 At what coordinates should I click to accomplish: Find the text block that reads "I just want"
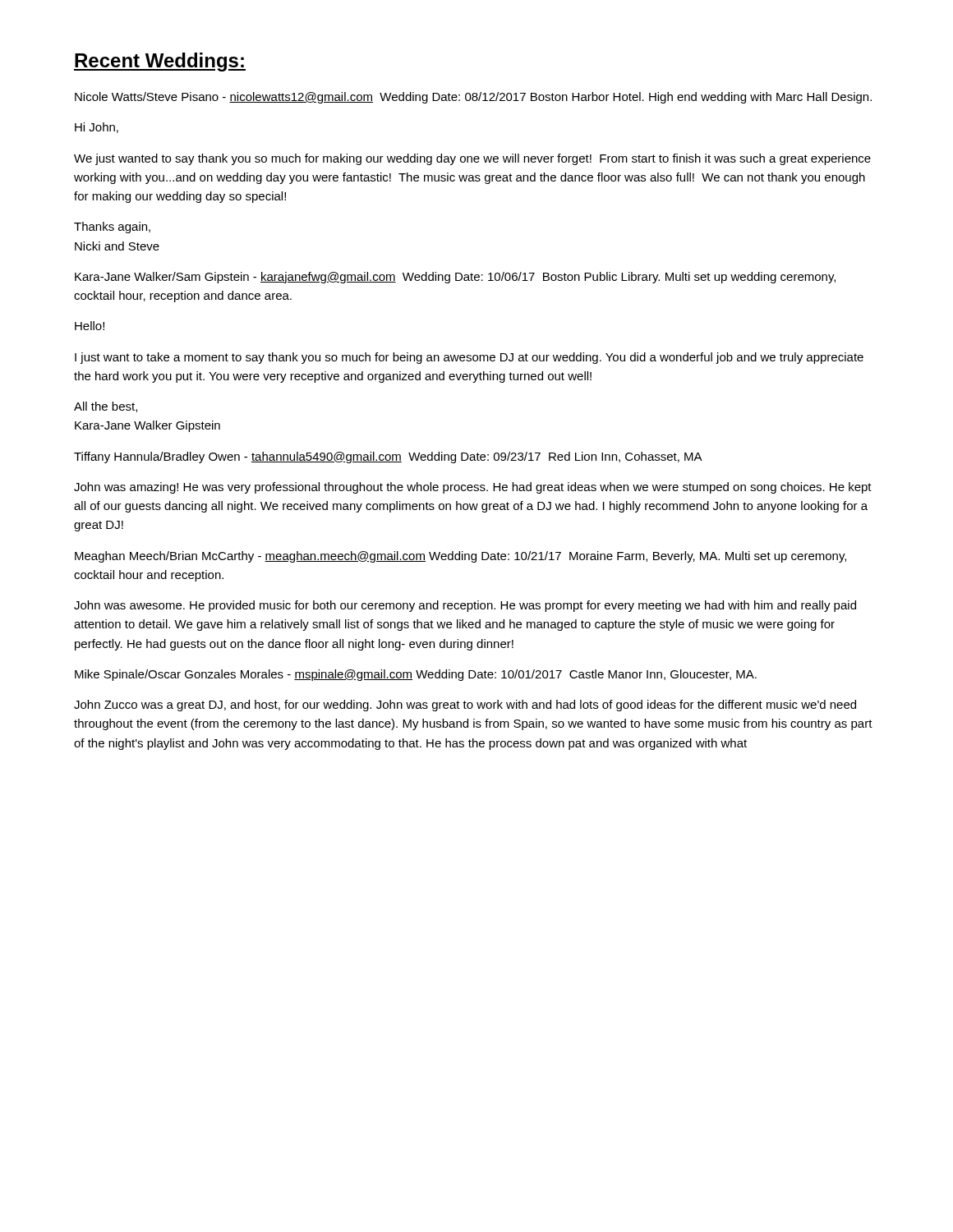pyautogui.click(x=469, y=366)
